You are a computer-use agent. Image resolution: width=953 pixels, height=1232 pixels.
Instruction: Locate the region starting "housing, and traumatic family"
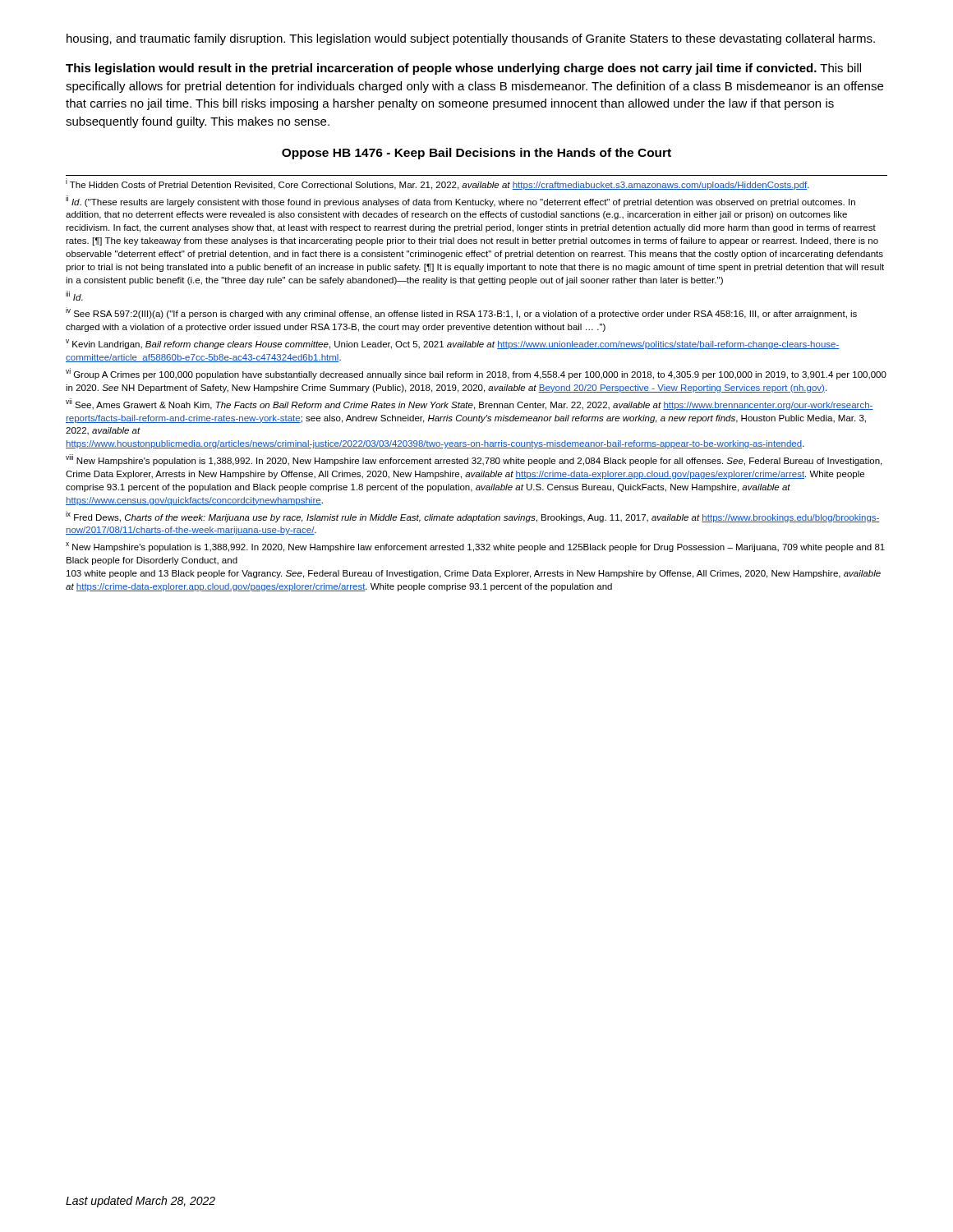471,38
